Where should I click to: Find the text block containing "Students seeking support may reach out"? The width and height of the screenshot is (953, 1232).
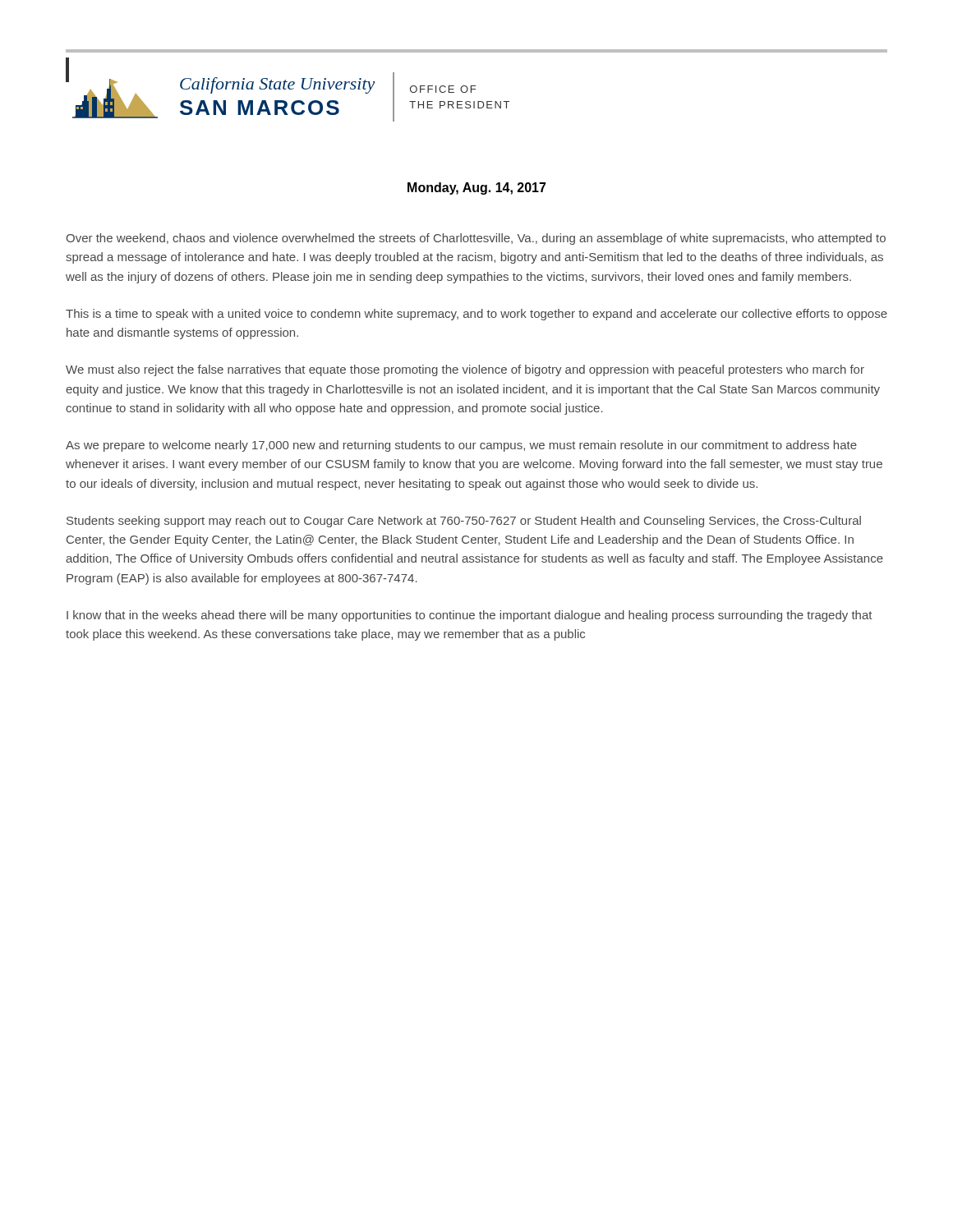point(474,549)
